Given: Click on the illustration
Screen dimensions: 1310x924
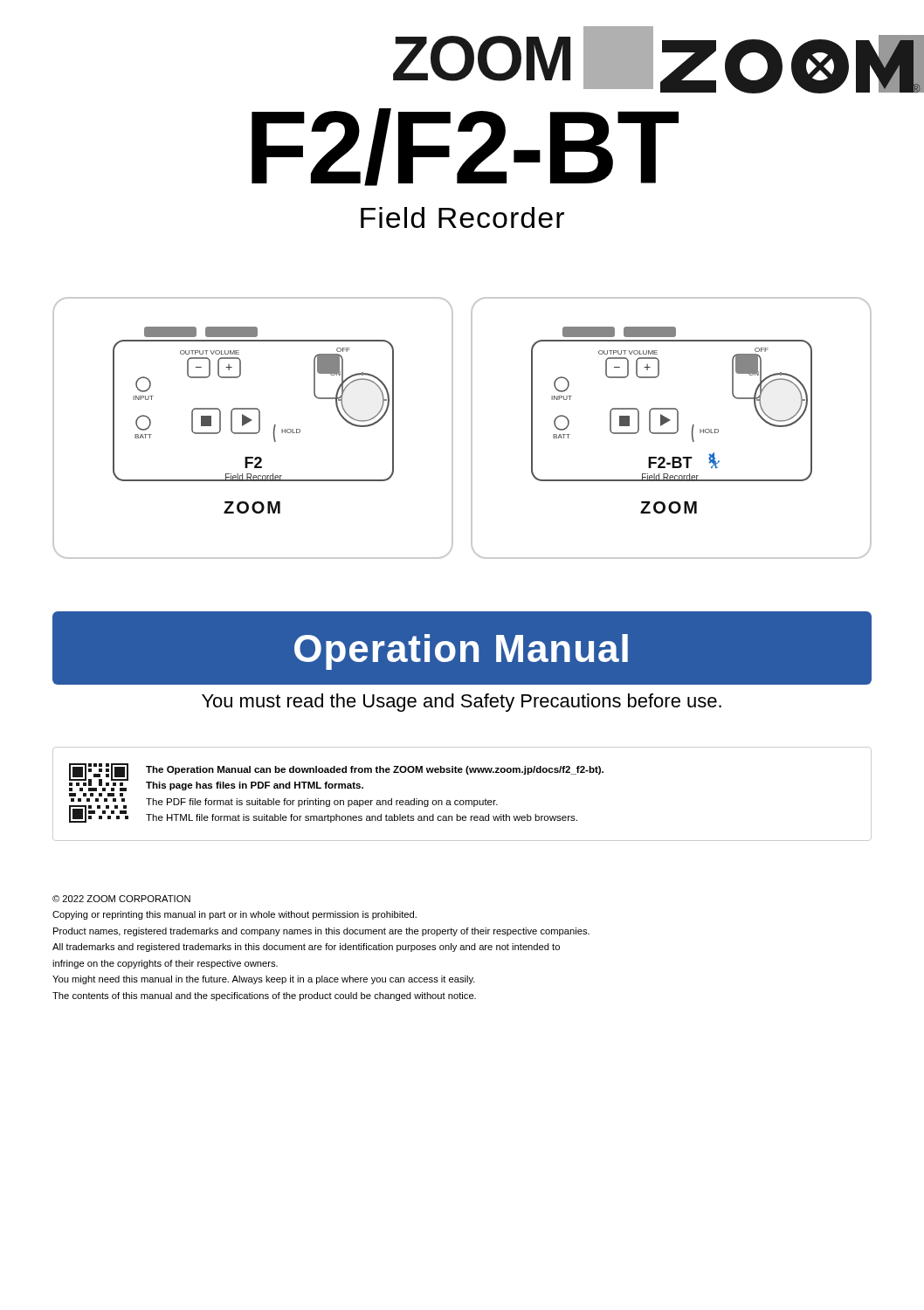Looking at the screenshot, I should [x=462, y=428].
